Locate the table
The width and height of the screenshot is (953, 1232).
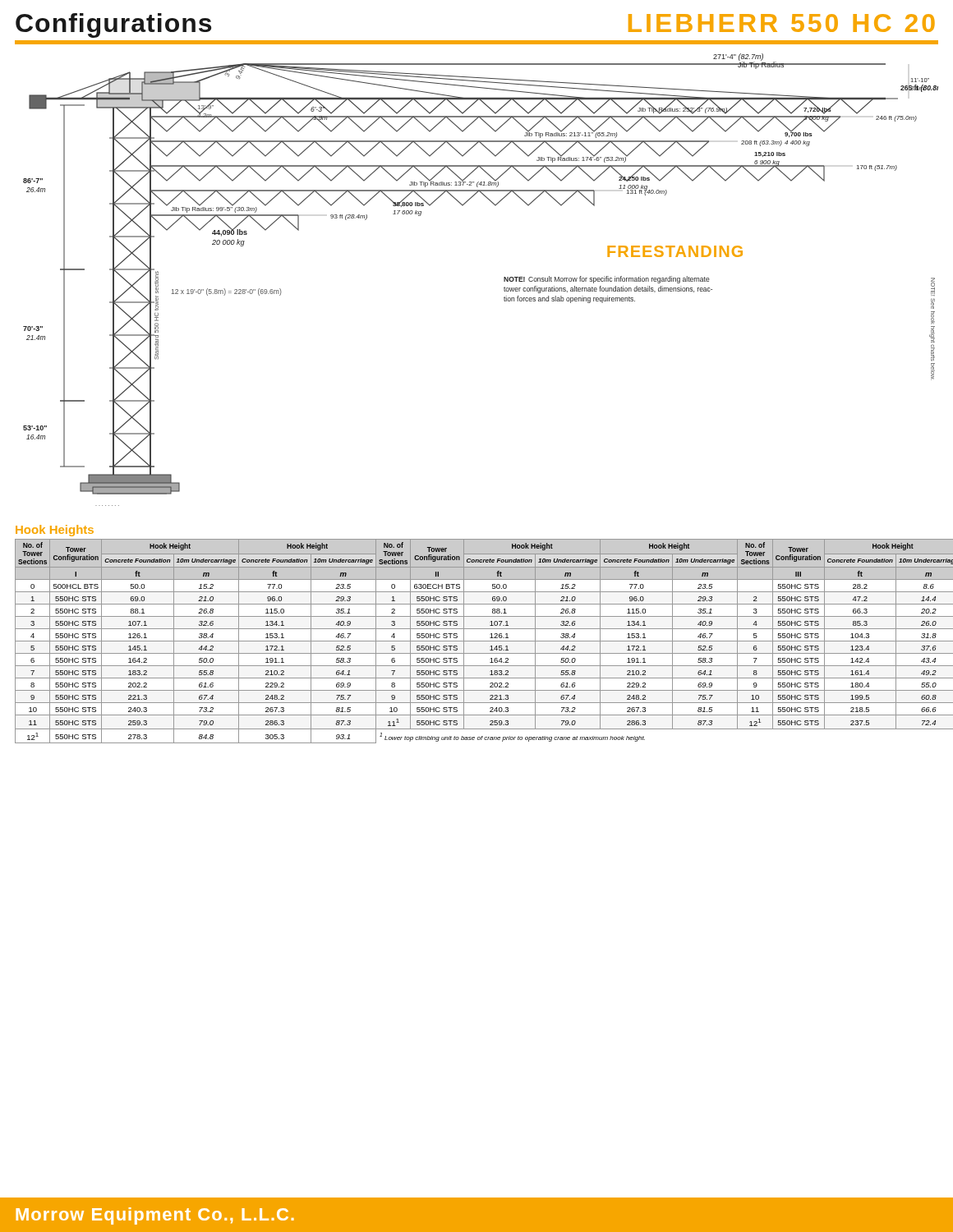[x=476, y=641]
